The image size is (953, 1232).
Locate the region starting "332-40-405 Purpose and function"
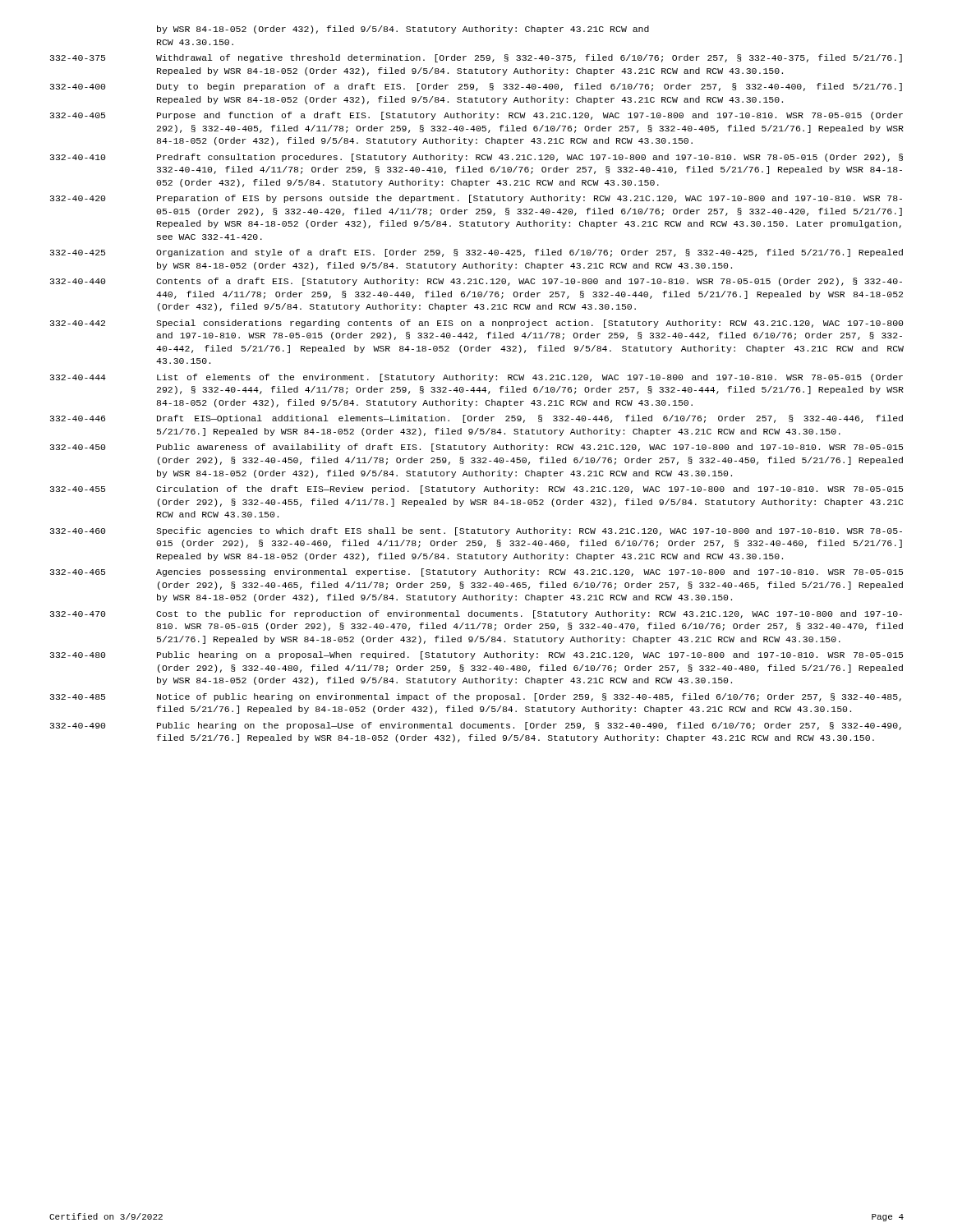click(x=476, y=128)
